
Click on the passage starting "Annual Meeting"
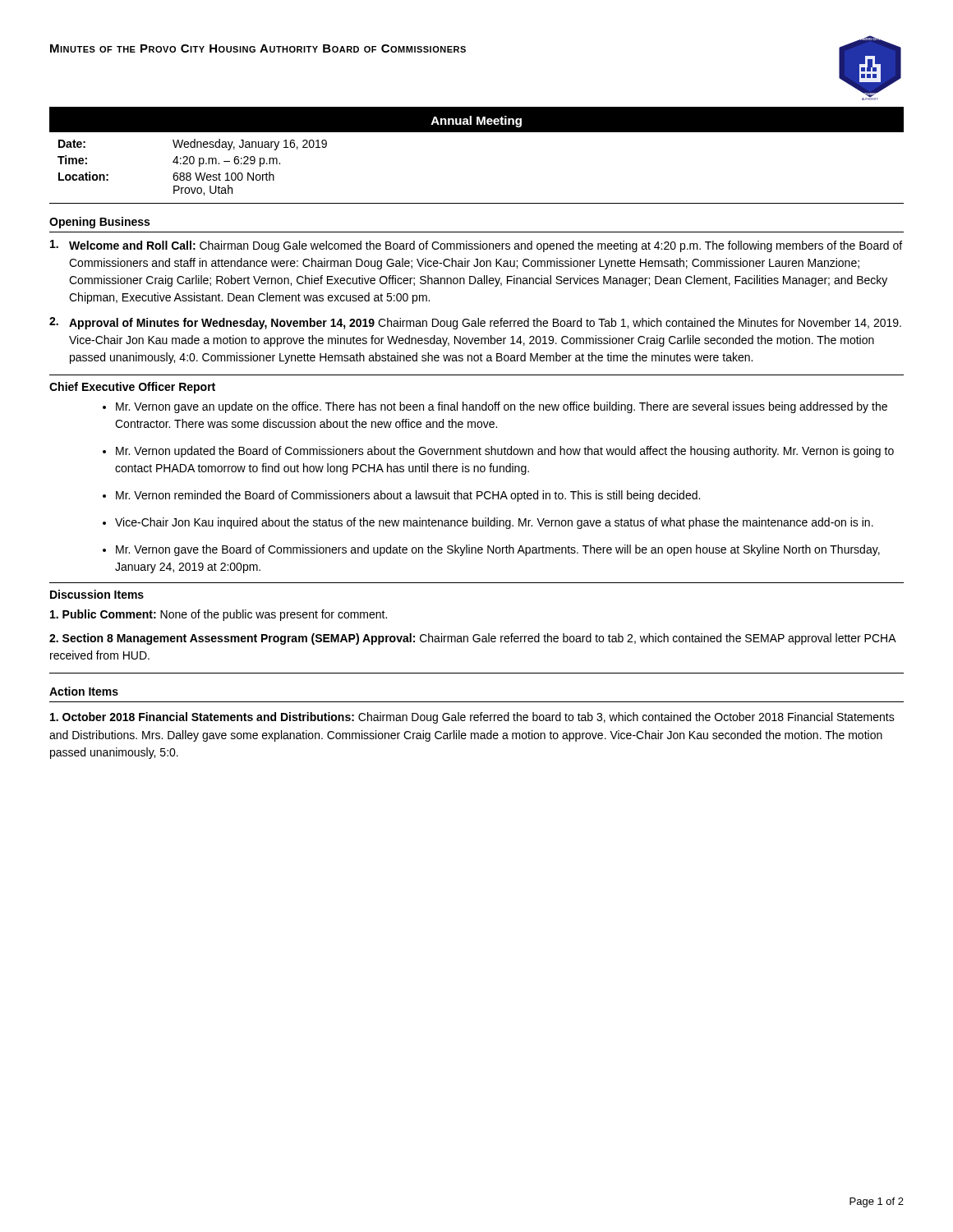476,120
